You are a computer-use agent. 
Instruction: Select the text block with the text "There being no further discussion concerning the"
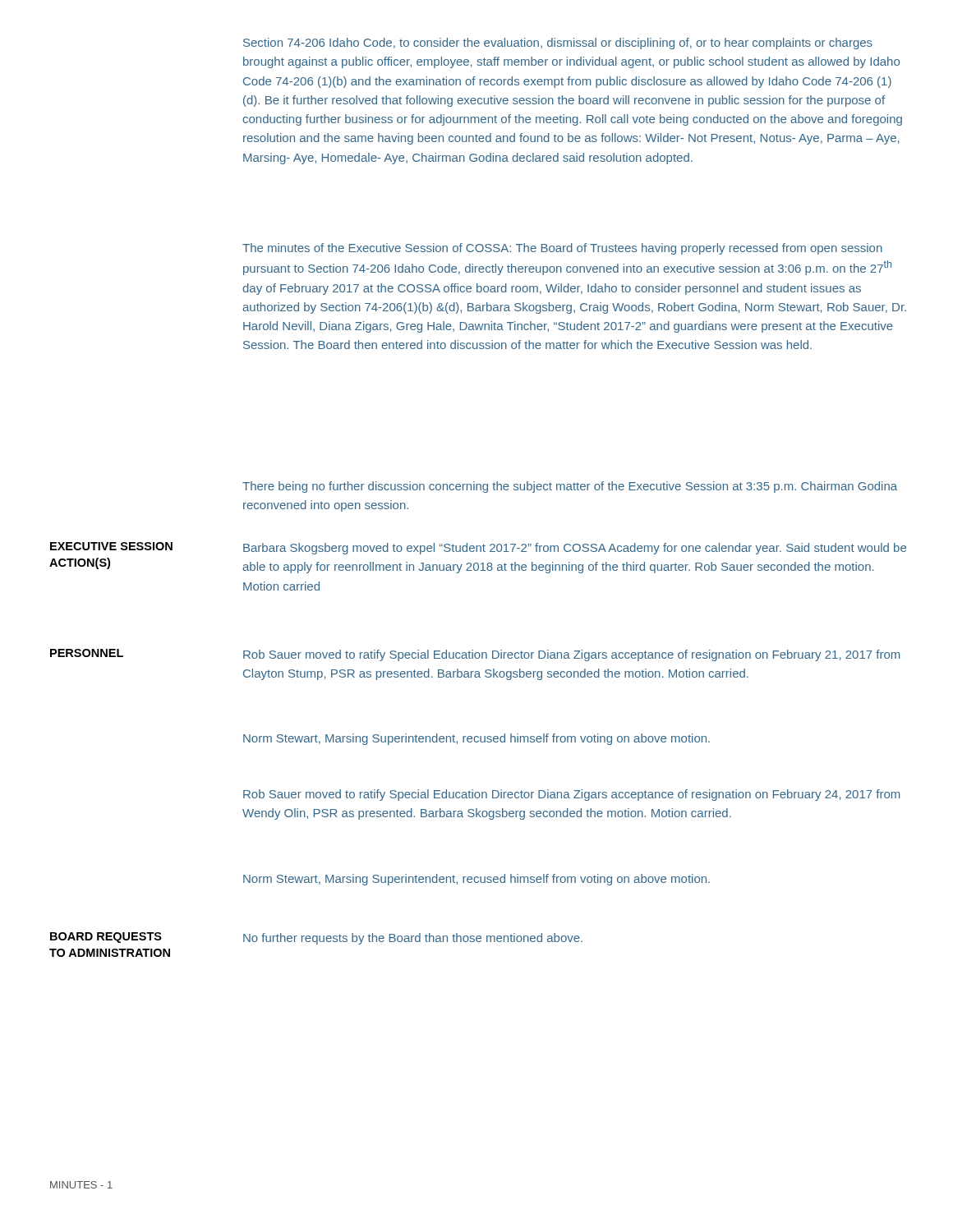click(570, 495)
